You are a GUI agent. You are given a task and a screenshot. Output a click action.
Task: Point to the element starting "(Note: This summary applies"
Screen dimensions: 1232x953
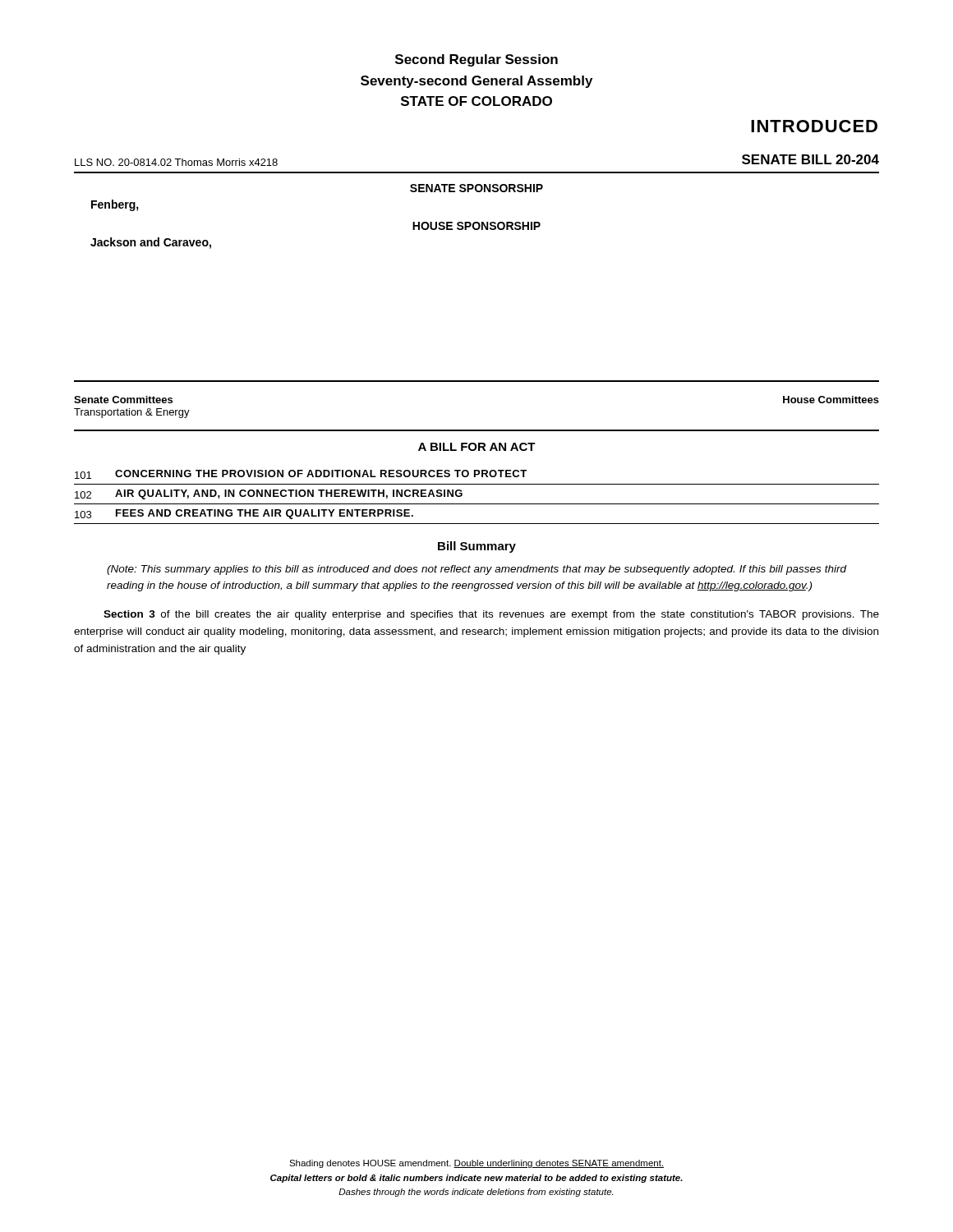point(476,577)
